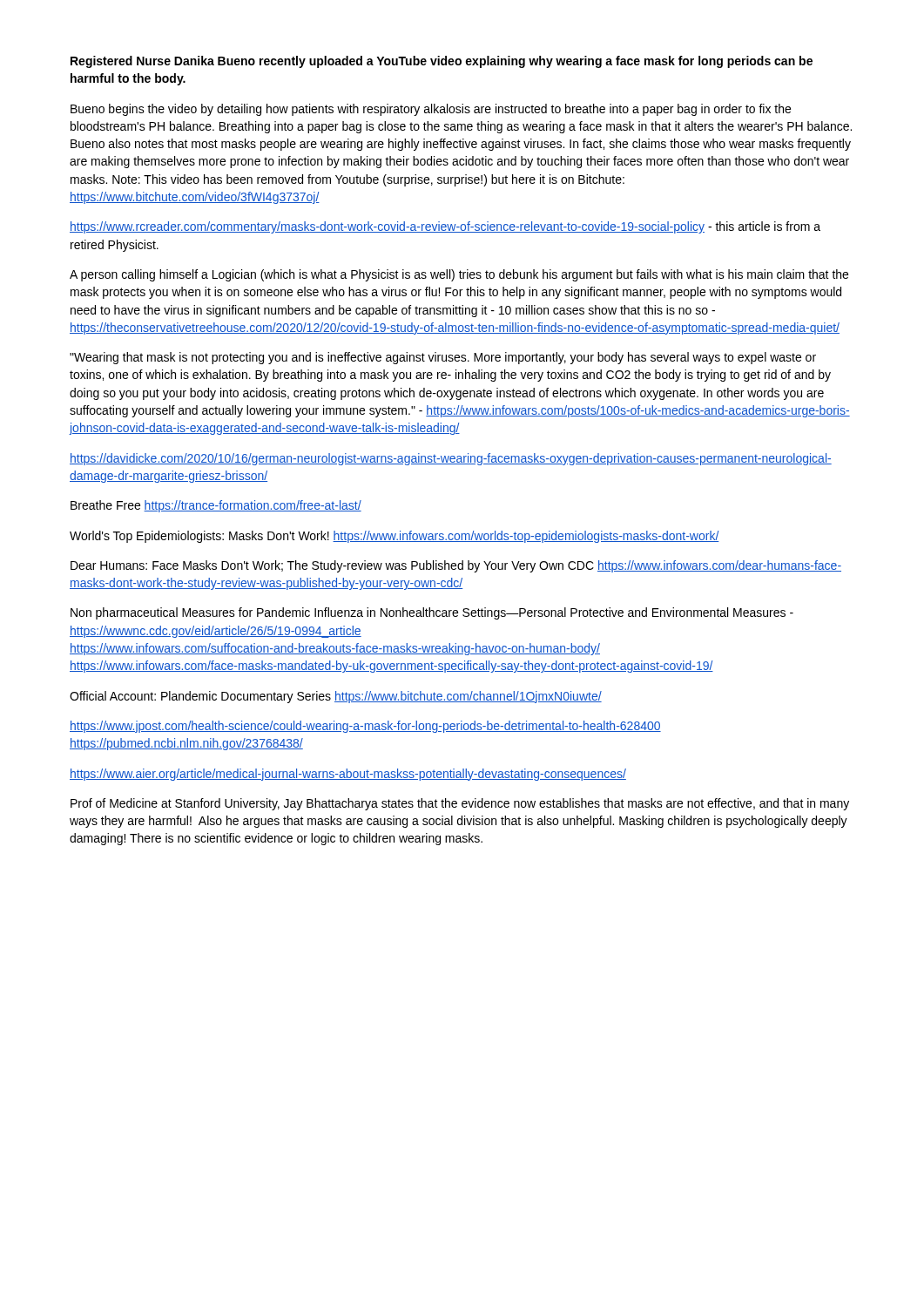Where is the passage that starts "Prof of Medicine at"?
The image size is (924, 1307).
[x=459, y=821]
